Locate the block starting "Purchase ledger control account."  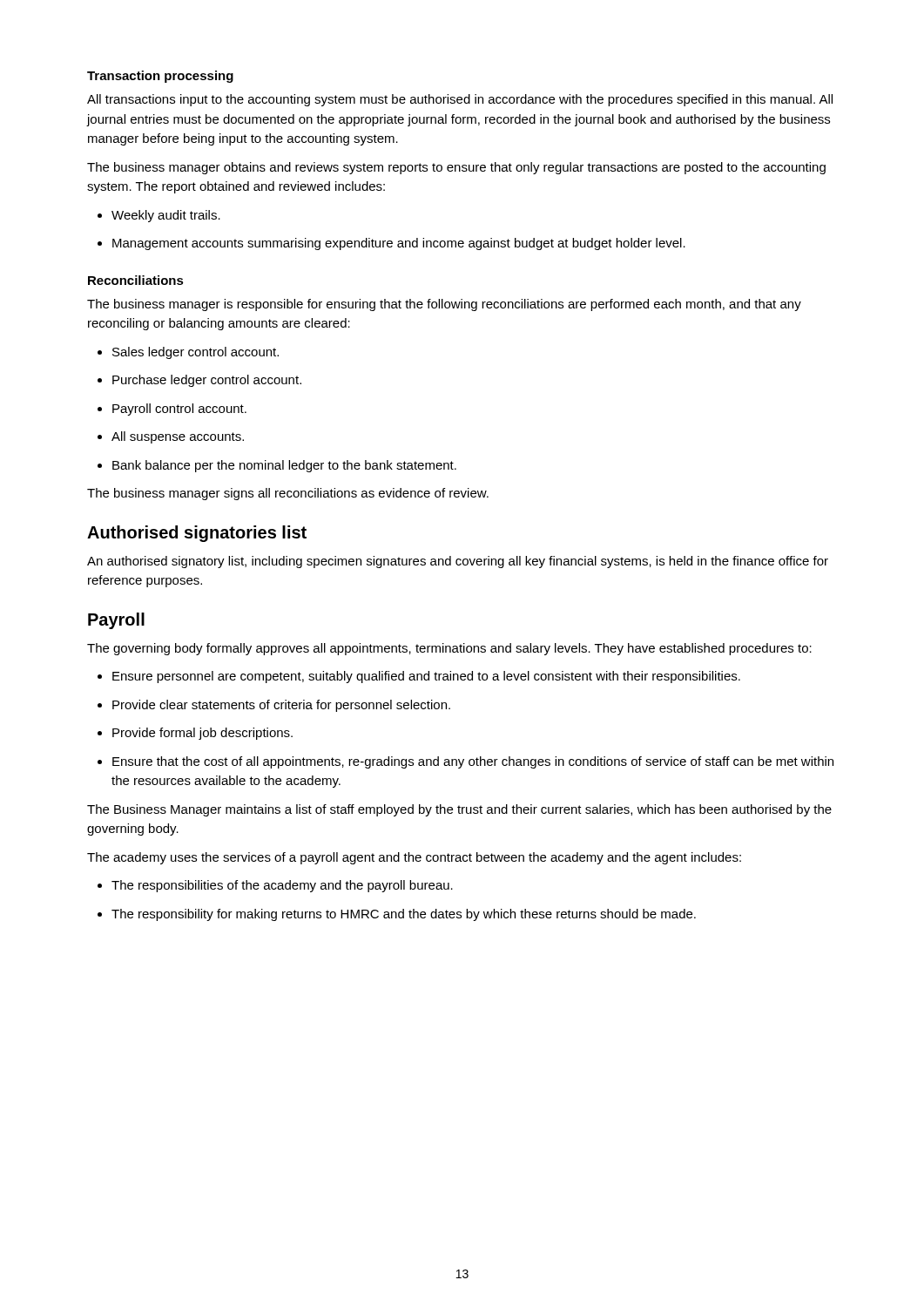click(x=199, y=381)
